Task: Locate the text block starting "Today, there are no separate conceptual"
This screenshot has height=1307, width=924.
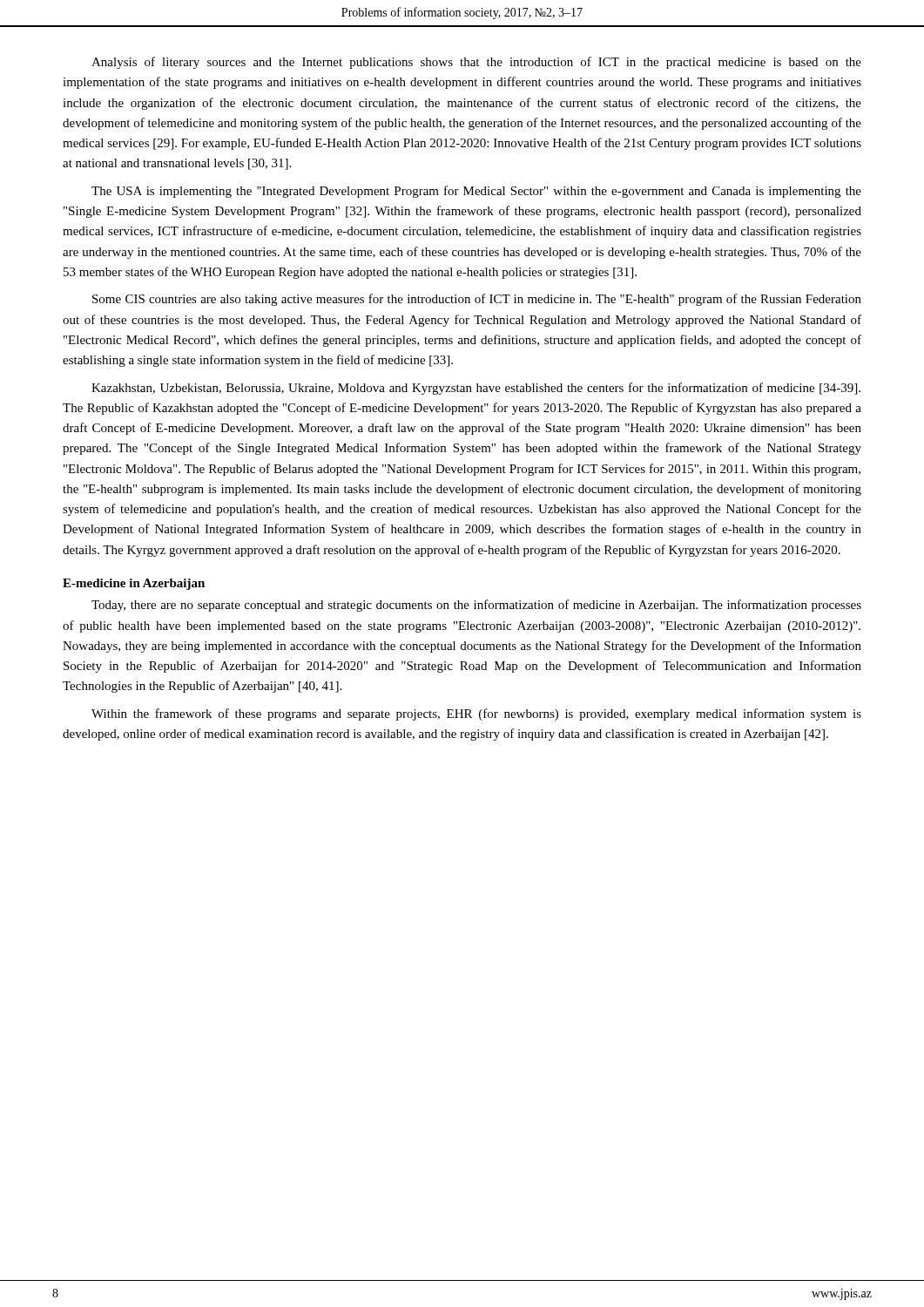Action: pyautogui.click(x=462, y=646)
